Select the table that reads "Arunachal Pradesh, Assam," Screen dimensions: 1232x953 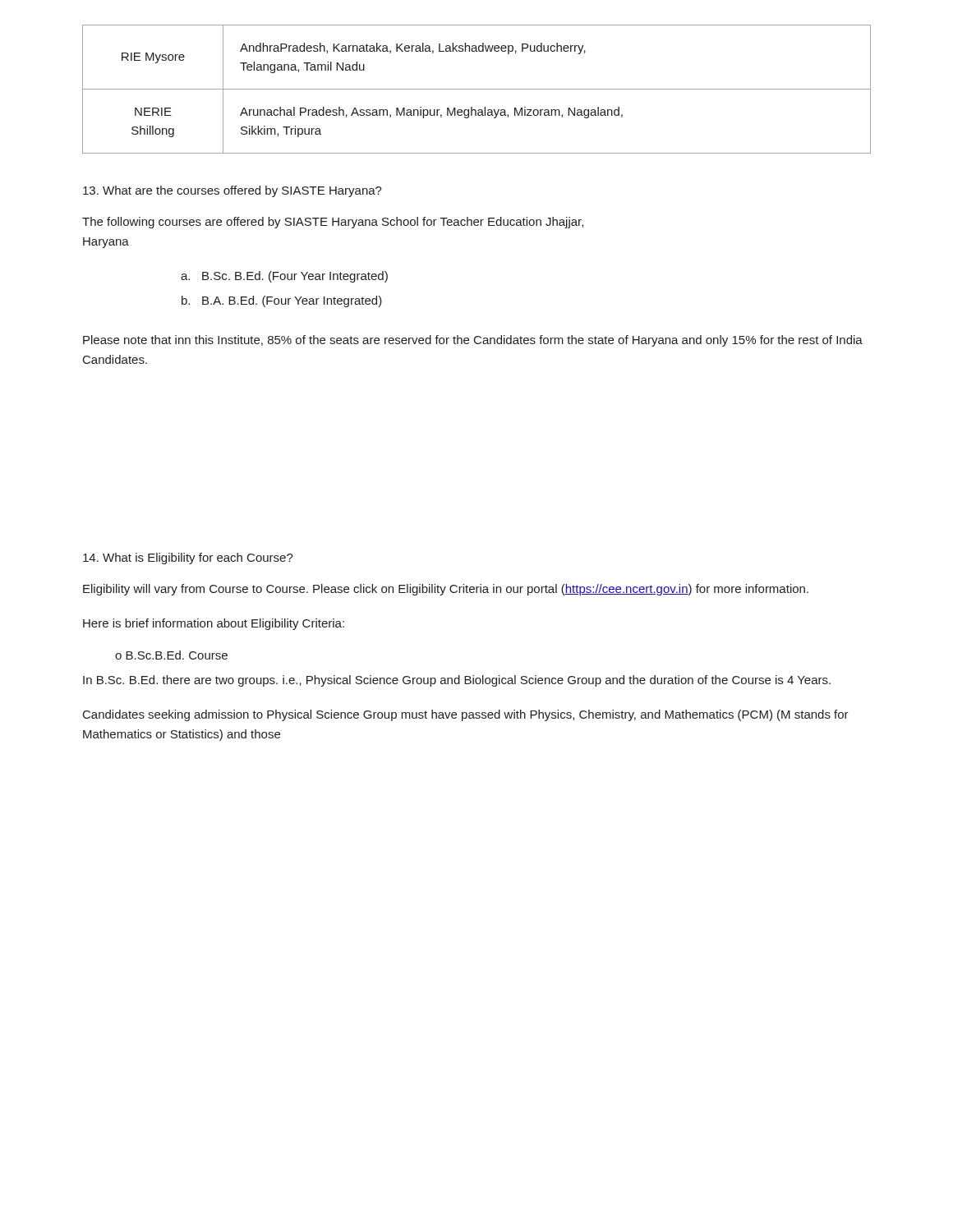(476, 89)
